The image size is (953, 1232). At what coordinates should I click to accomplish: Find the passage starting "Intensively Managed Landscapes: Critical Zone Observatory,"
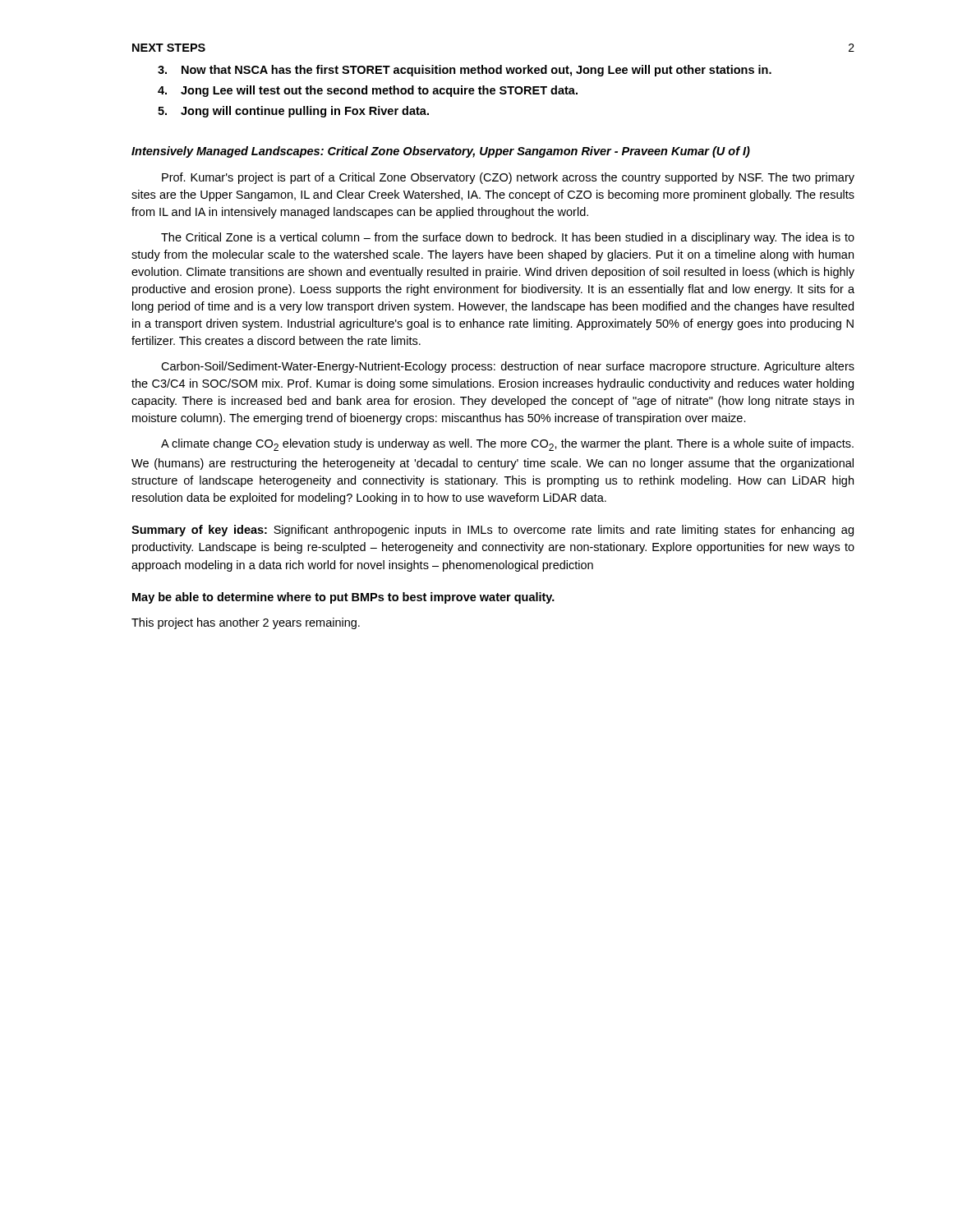click(x=441, y=151)
